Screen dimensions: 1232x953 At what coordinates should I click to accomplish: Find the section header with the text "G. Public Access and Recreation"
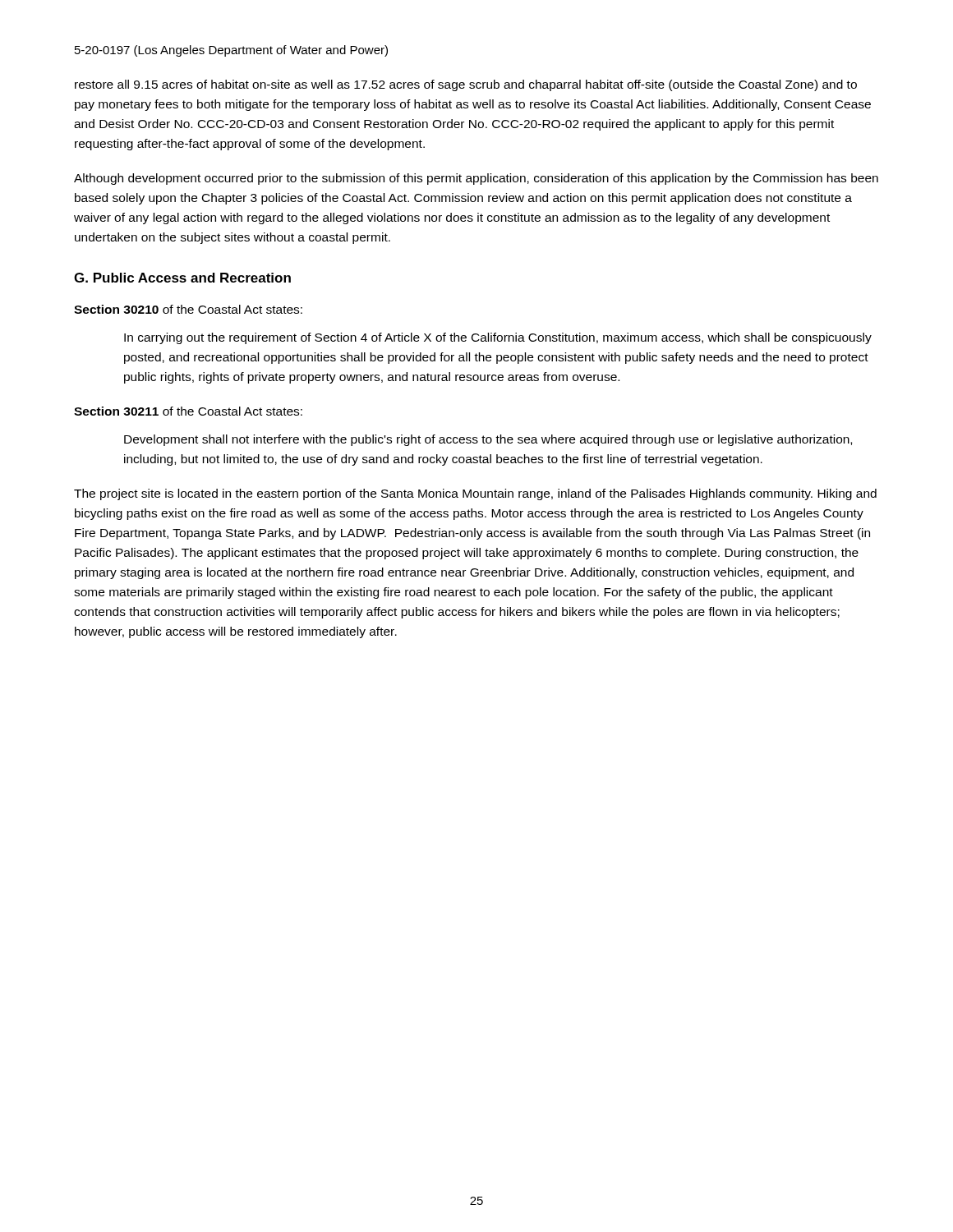pos(183,278)
